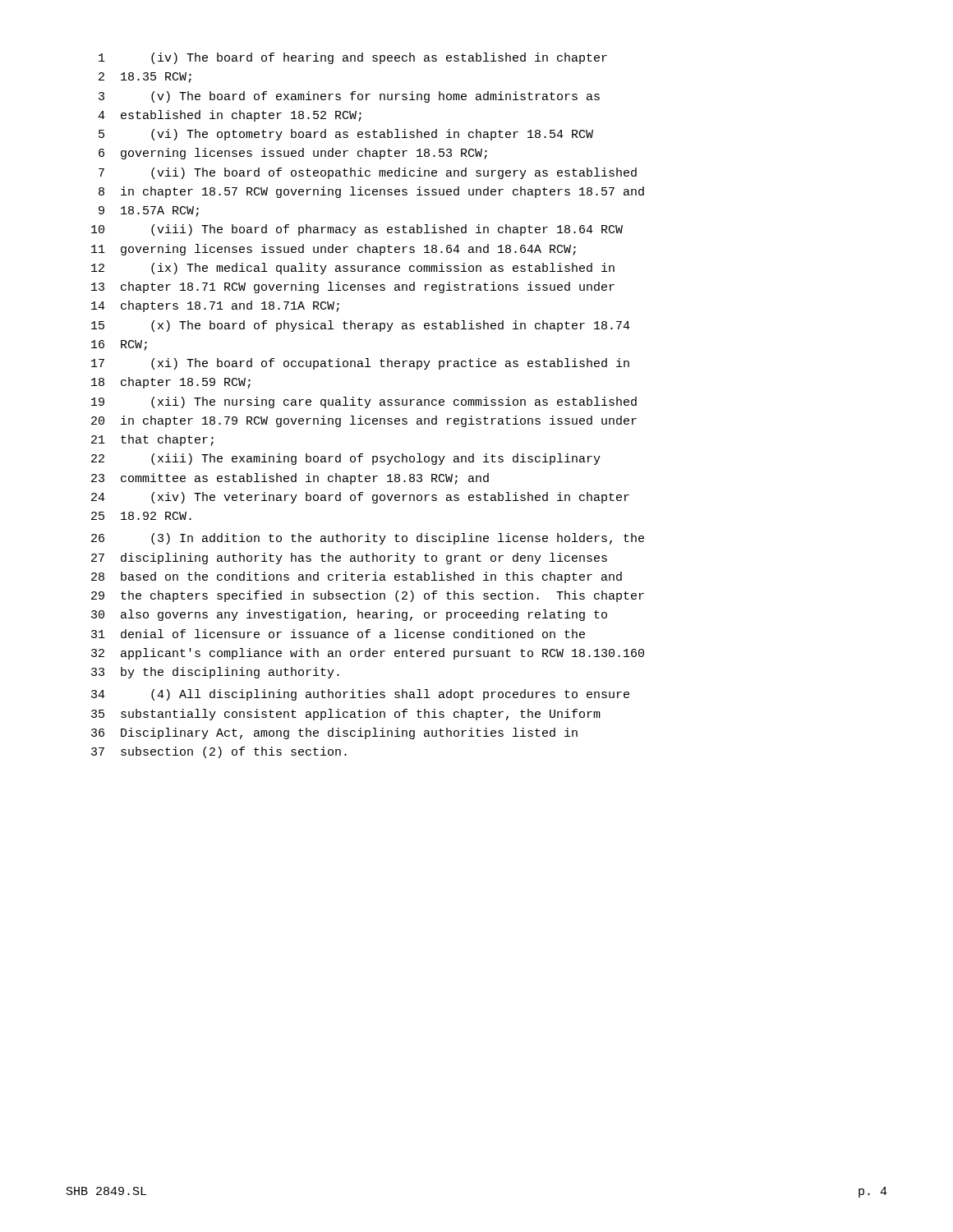Click the passage that begins "19 (xii) The nursing care"
953x1232 pixels.
point(476,422)
